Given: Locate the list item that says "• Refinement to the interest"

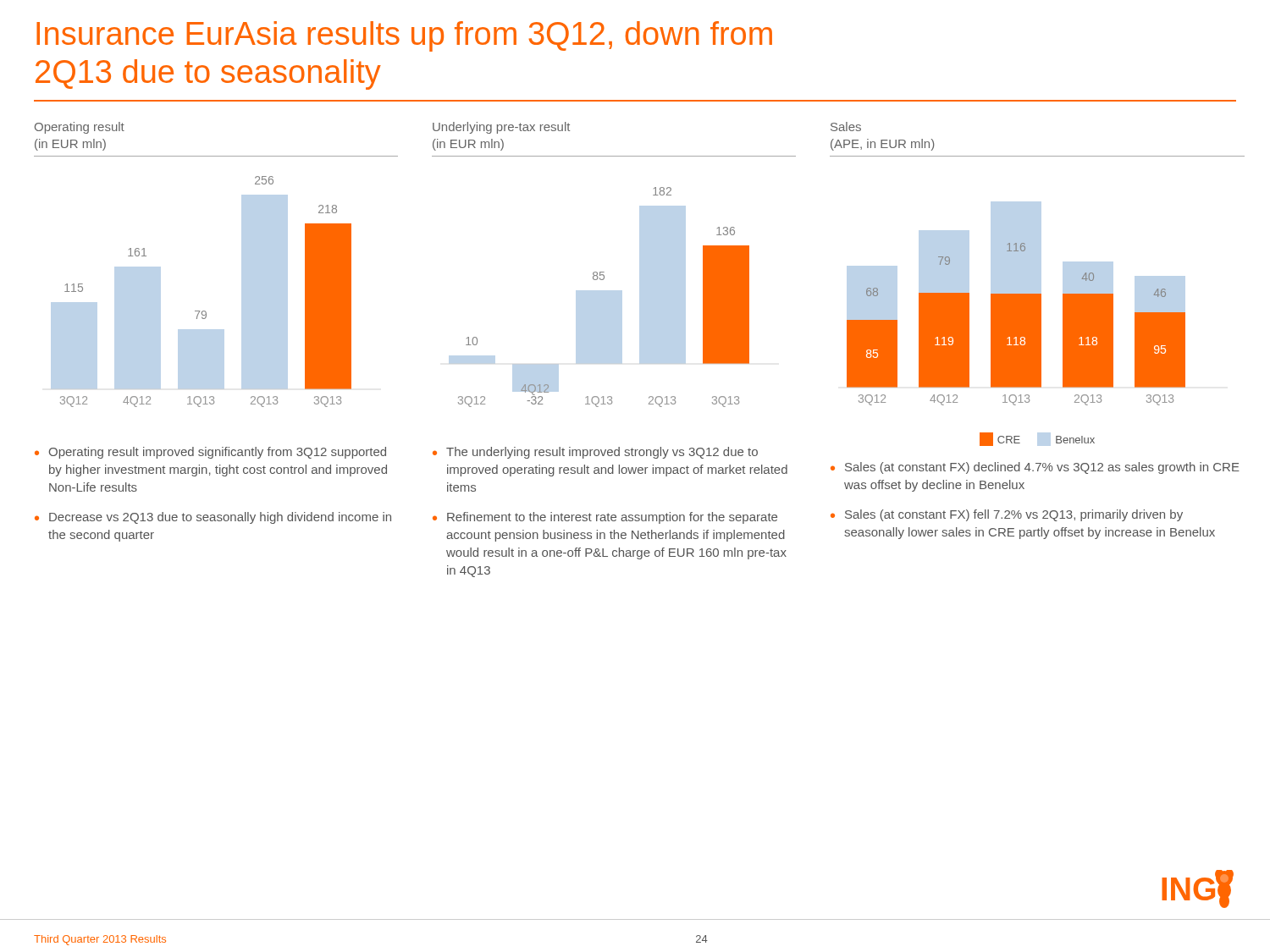Looking at the screenshot, I should coord(614,543).
